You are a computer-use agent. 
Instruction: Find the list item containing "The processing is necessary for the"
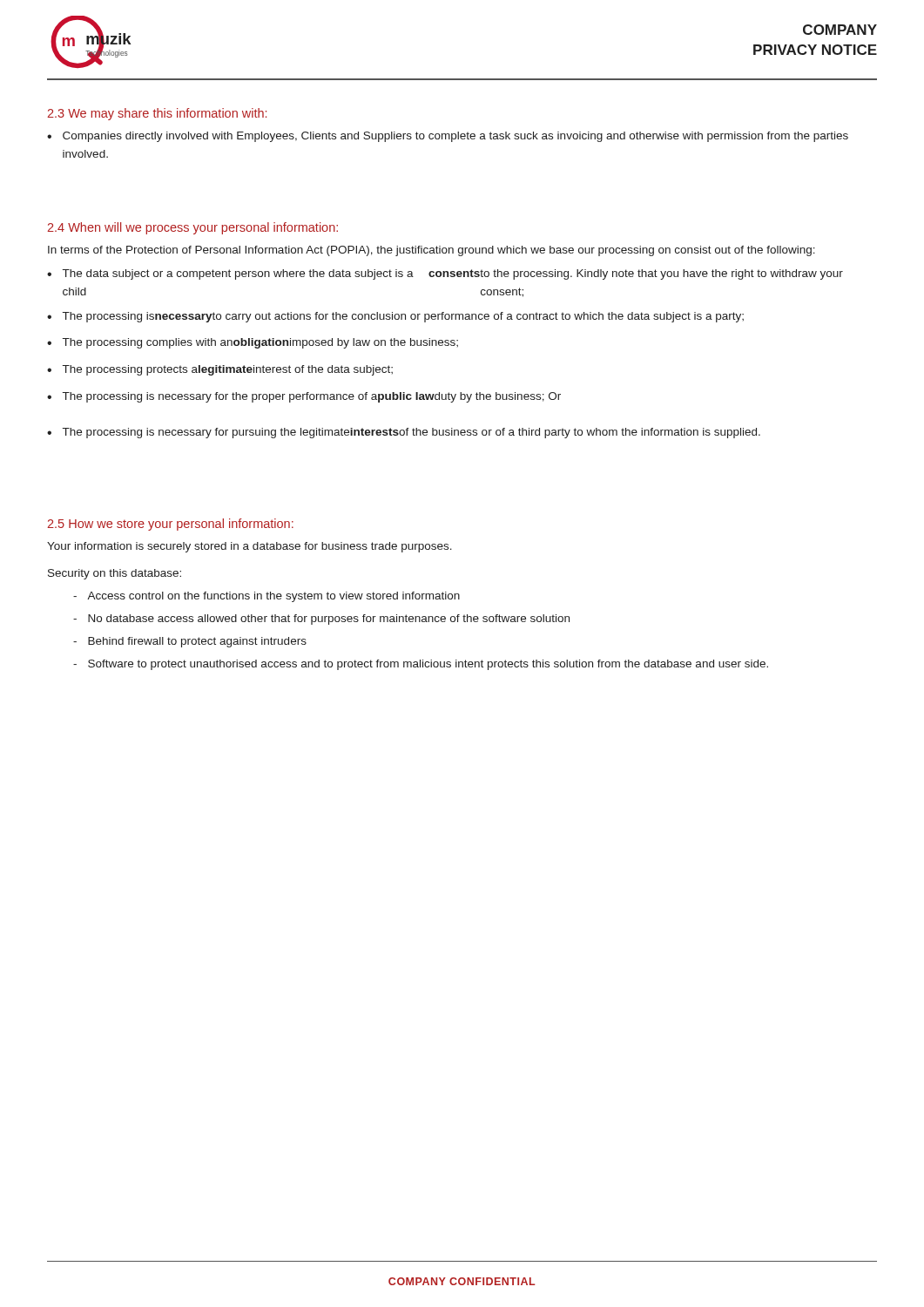(x=312, y=397)
